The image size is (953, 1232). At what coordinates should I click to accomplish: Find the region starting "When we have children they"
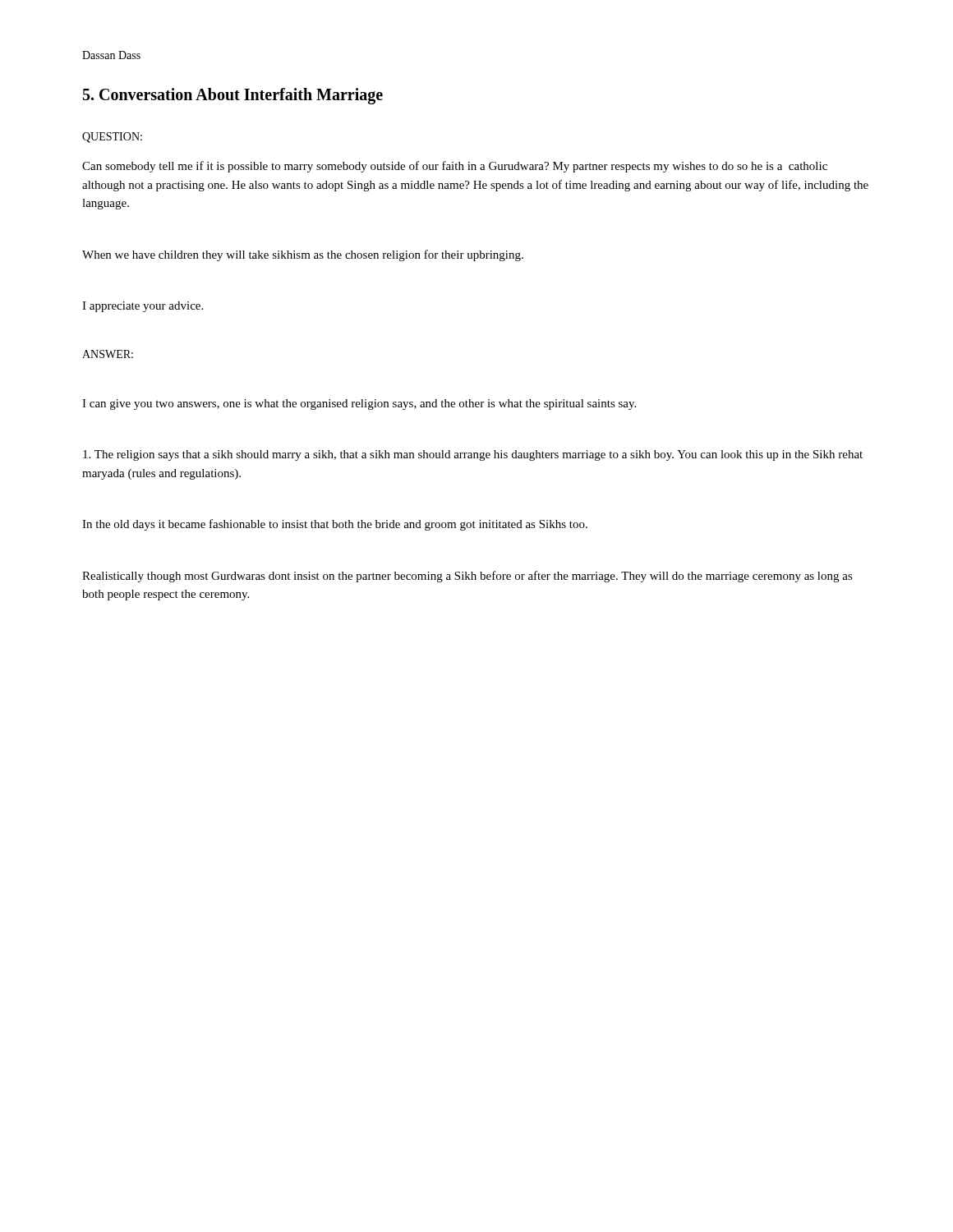(303, 254)
